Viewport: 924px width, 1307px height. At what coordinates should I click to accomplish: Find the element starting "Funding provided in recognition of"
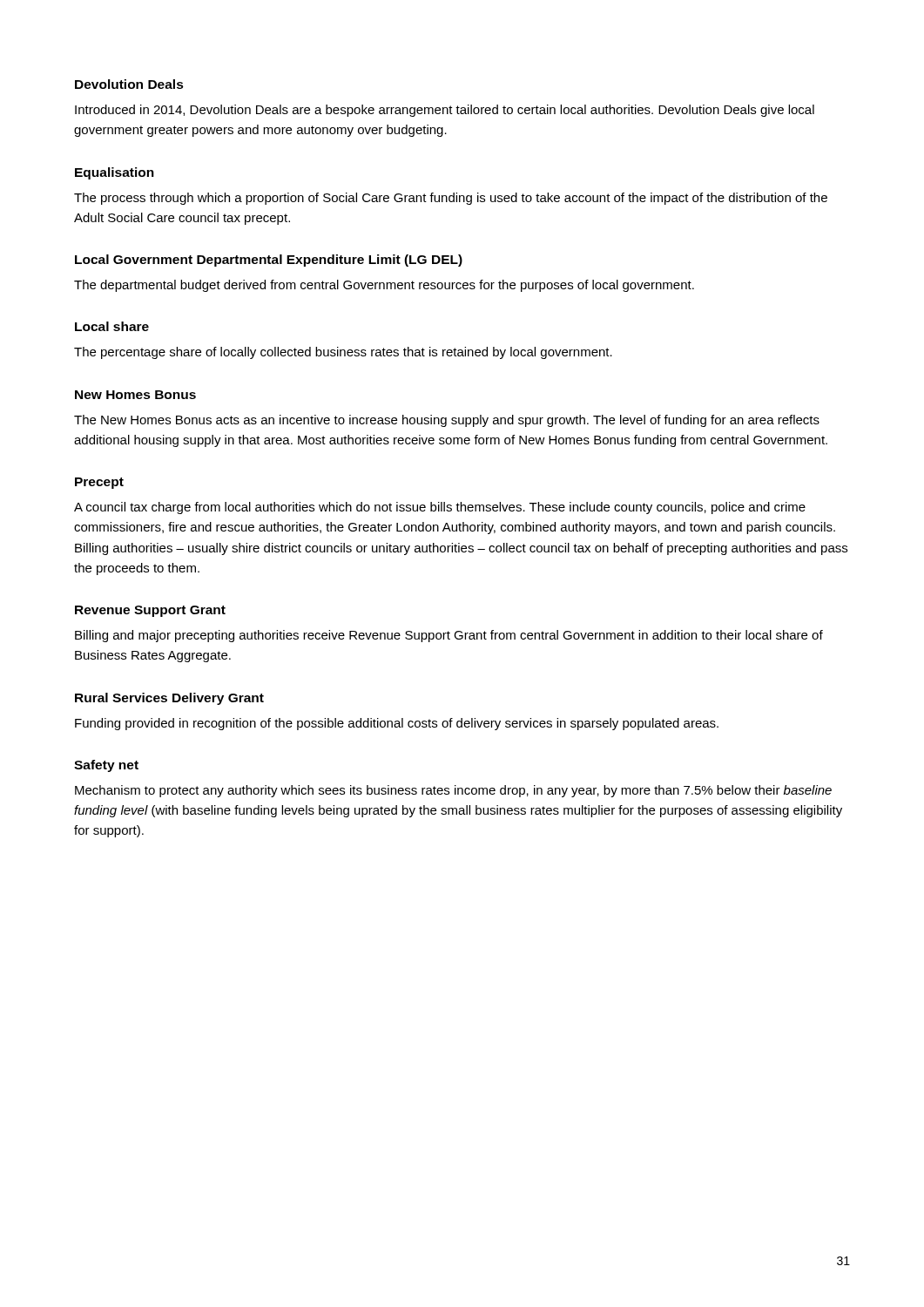click(x=397, y=722)
